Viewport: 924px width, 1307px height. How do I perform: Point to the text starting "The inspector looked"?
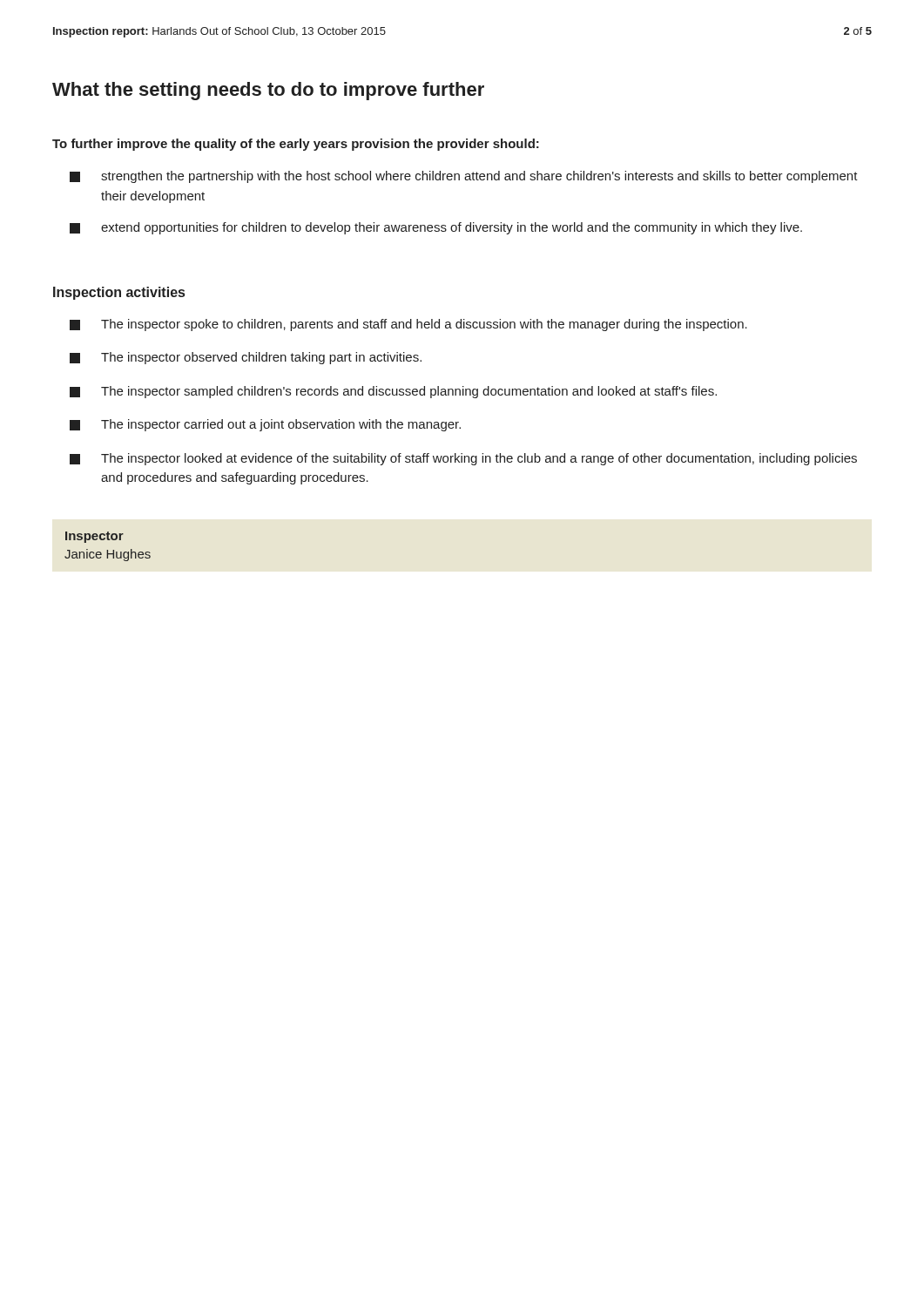(x=471, y=468)
